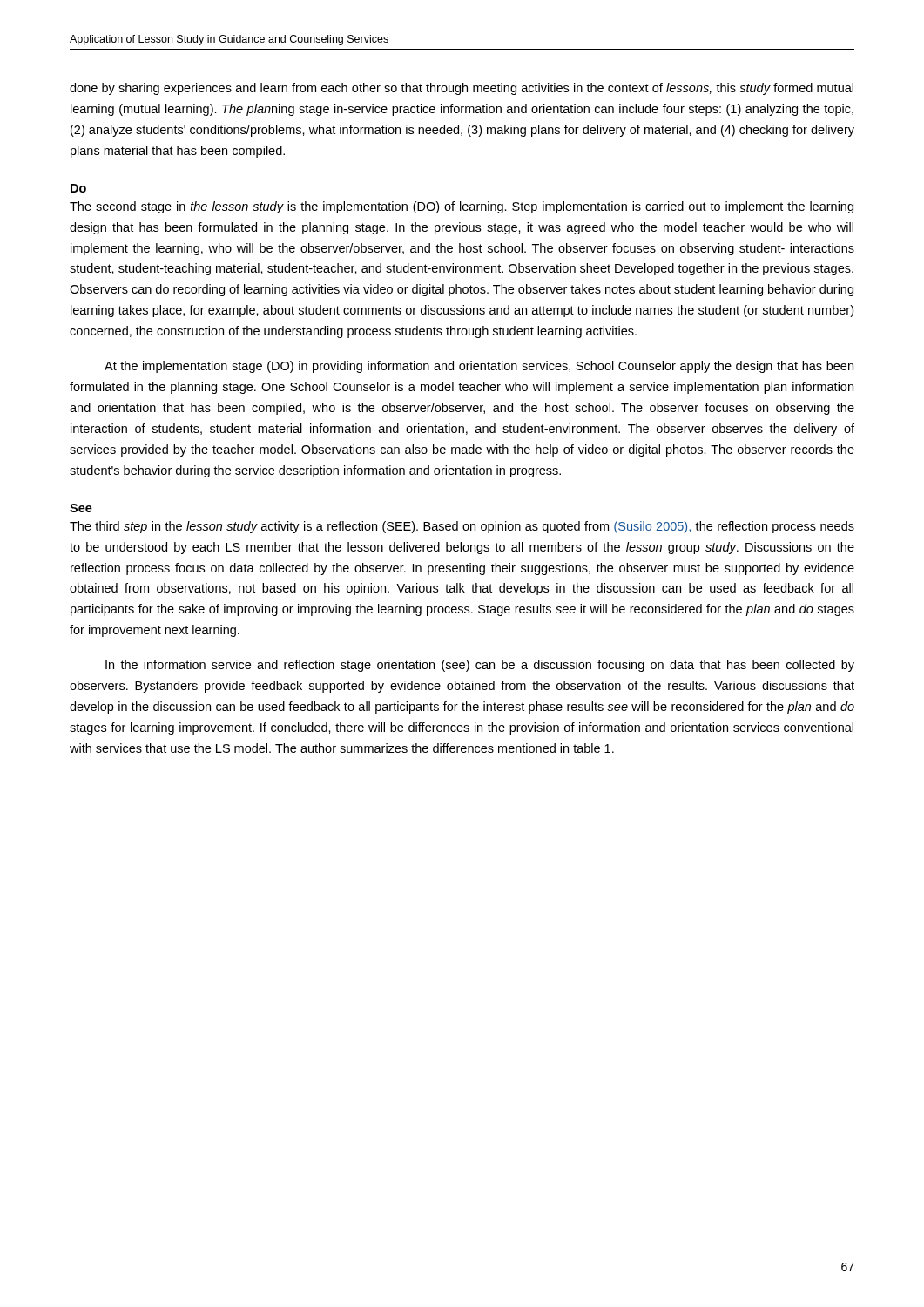Viewport: 924px width, 1307px height.
Task: Click on the text block that says "The third step in the lesson study"
Action: coord(462,578)
